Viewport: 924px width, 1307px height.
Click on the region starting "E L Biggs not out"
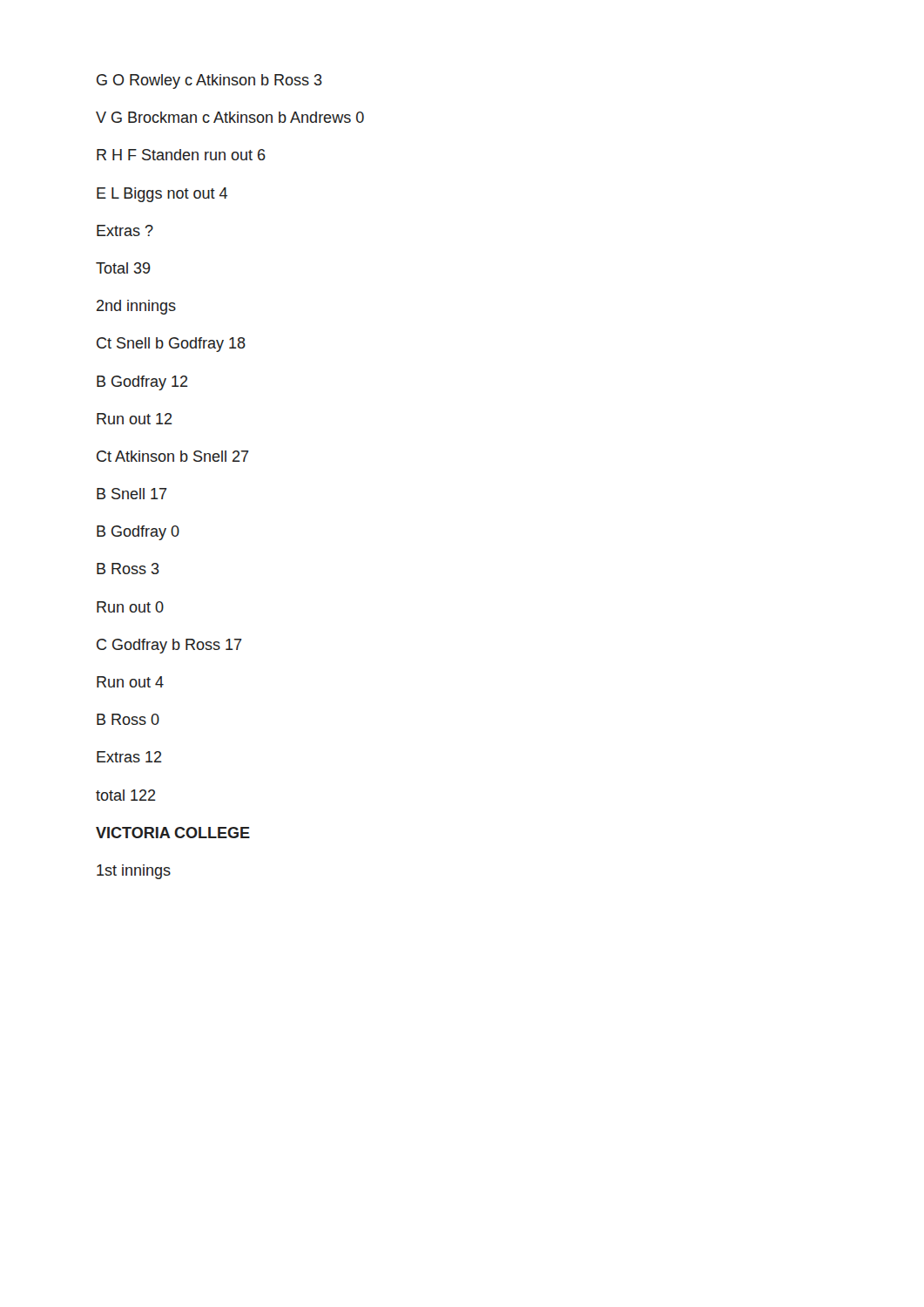[162, 193]
